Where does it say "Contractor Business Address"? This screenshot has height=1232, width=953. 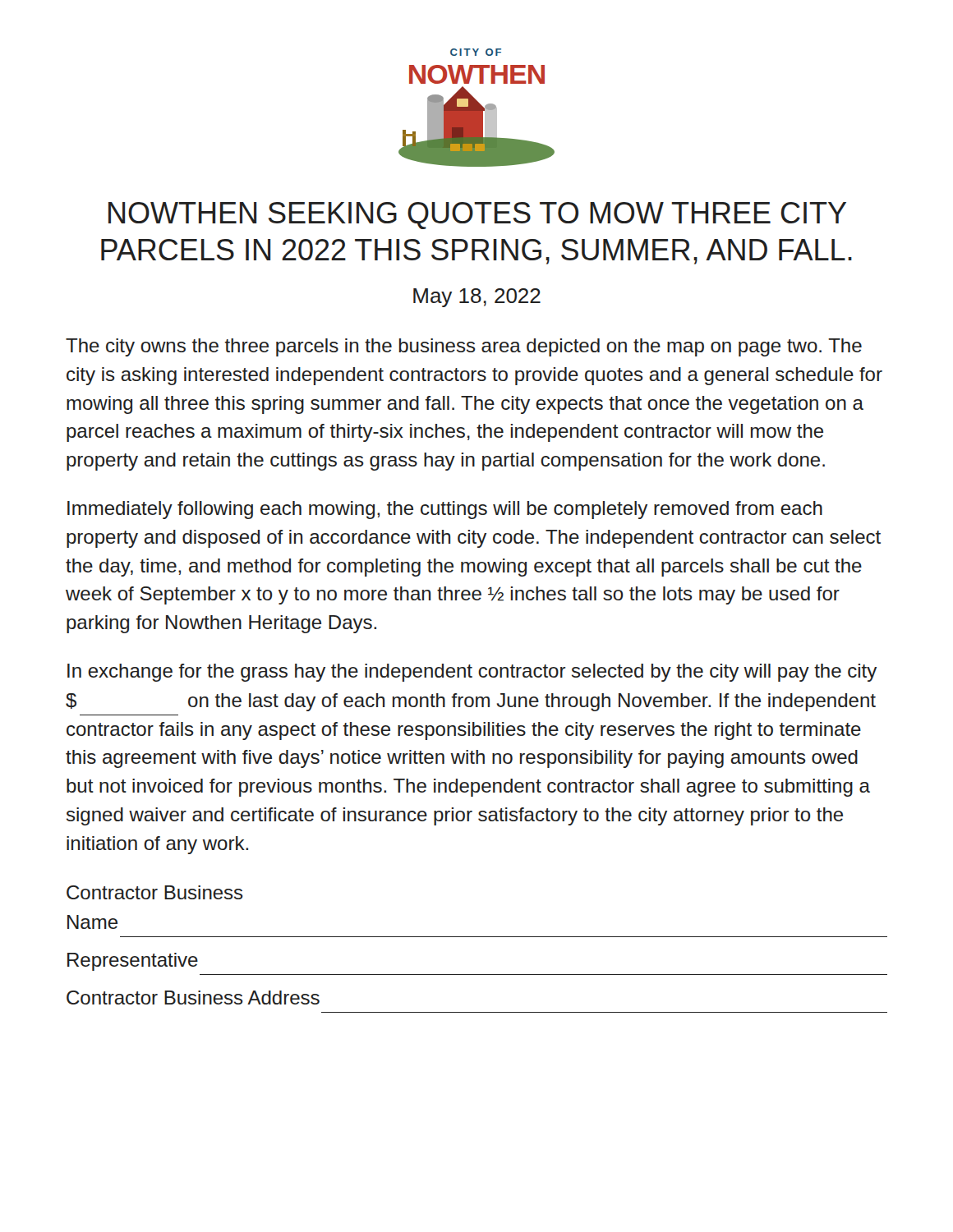193,998
